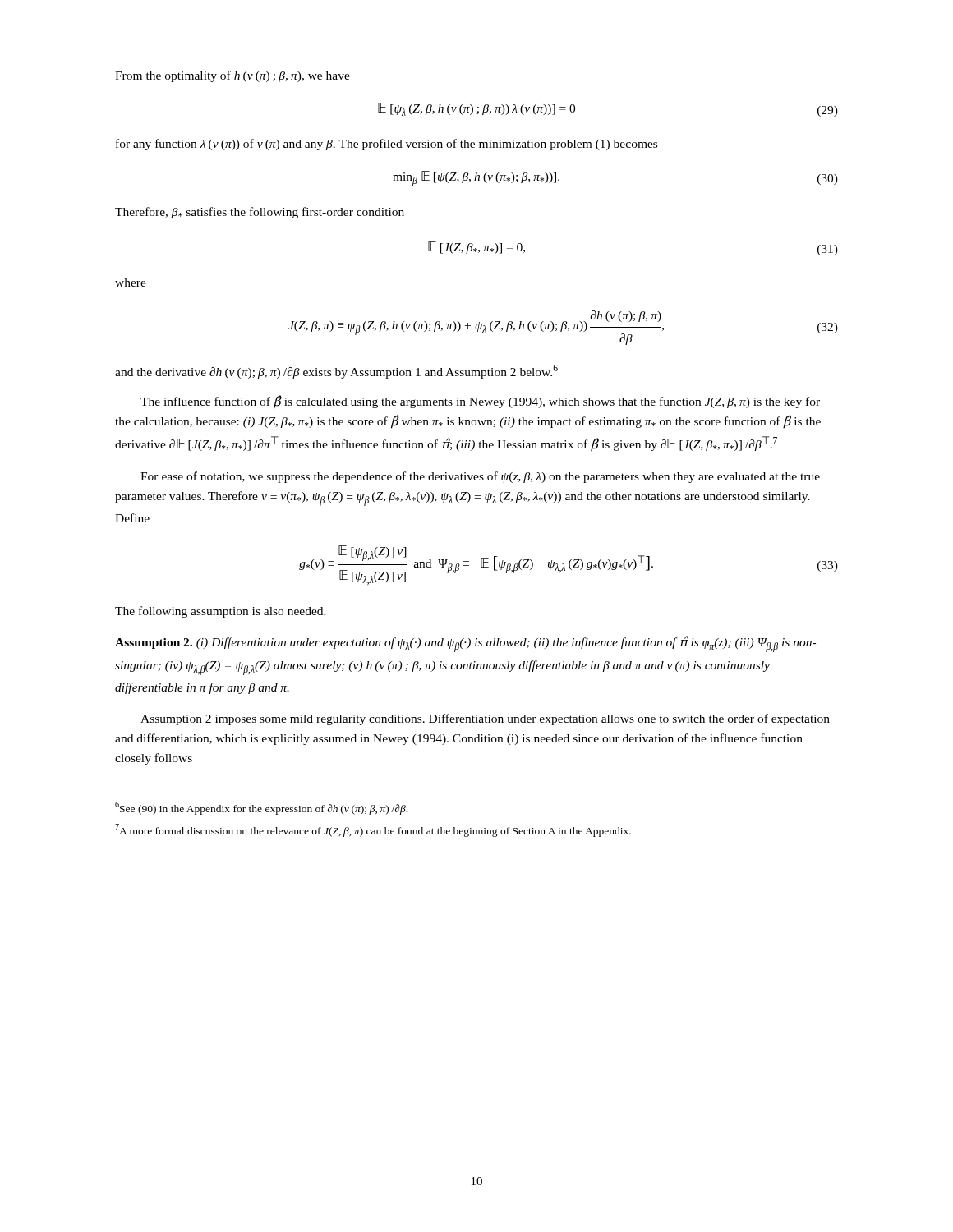Click on the text block starting "g*(v) ≡ 𝔼 [ψβ,λ(Z) | v]𝔼"
Image resolution: width=953 pixels, height=1232 pixels.
click(x=569, y=565)
